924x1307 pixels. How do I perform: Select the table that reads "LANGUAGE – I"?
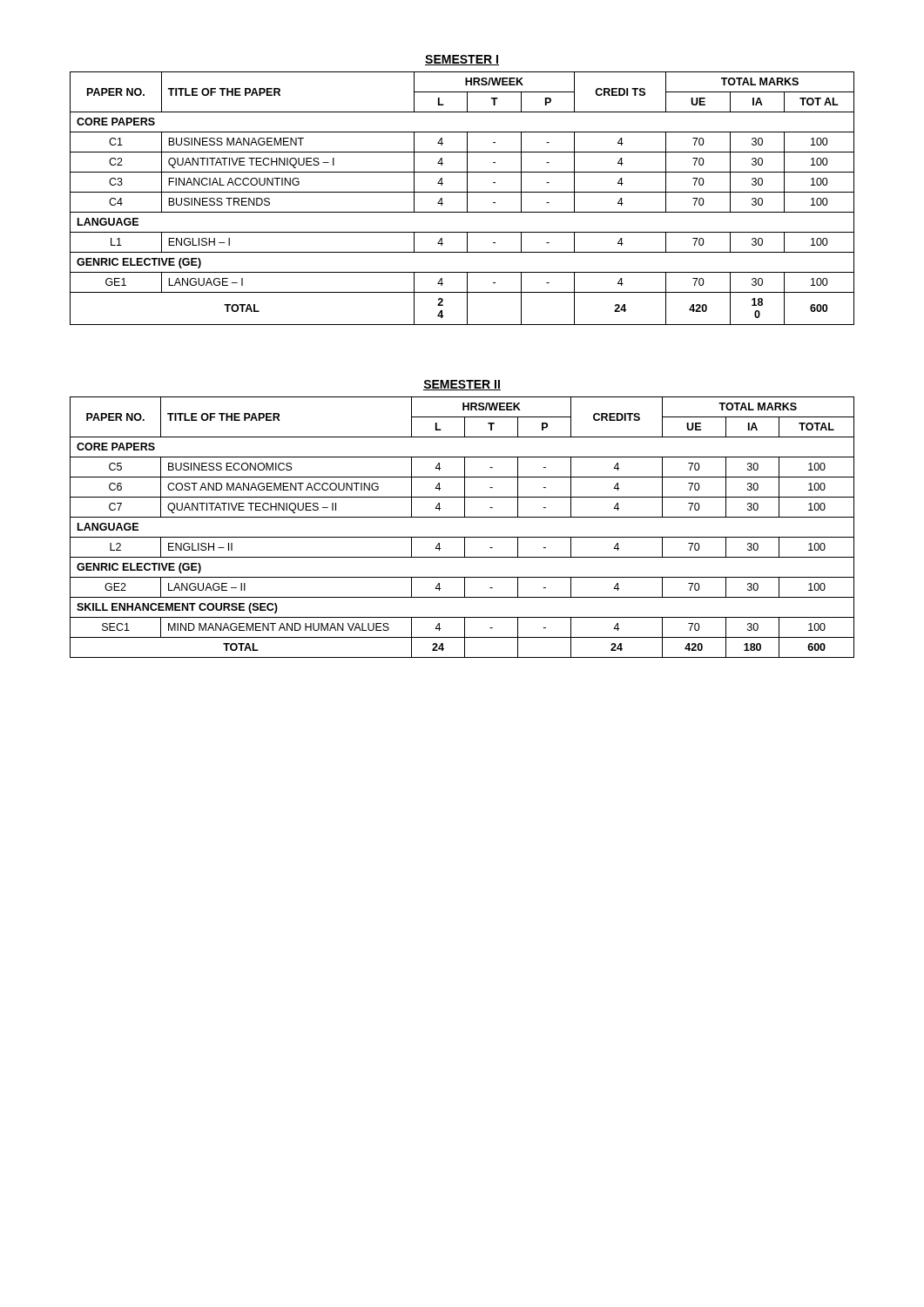[x=462, y=198]
